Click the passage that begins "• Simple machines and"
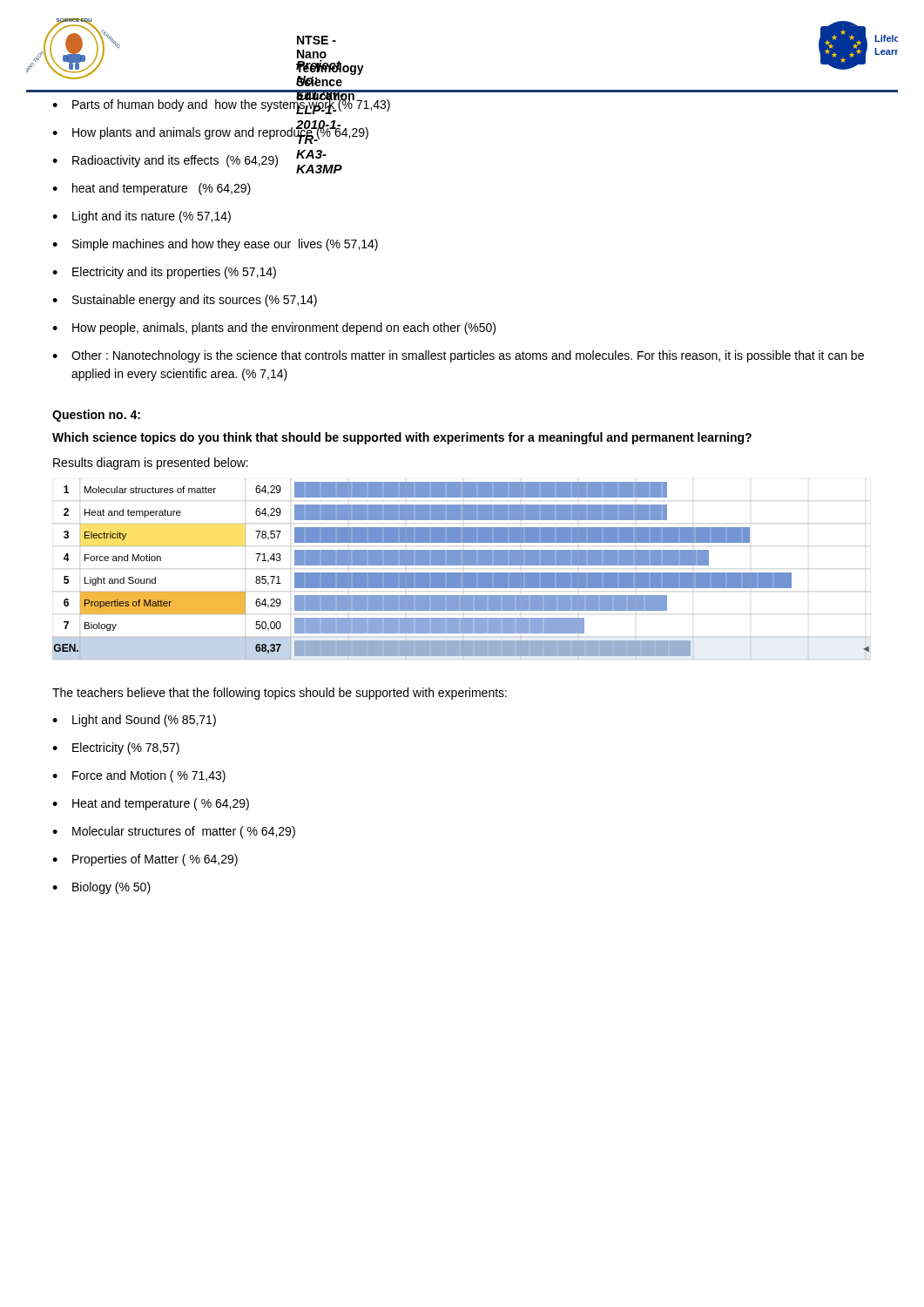The height and width of the screenshot is (1307, 924). tap(215, 246)
